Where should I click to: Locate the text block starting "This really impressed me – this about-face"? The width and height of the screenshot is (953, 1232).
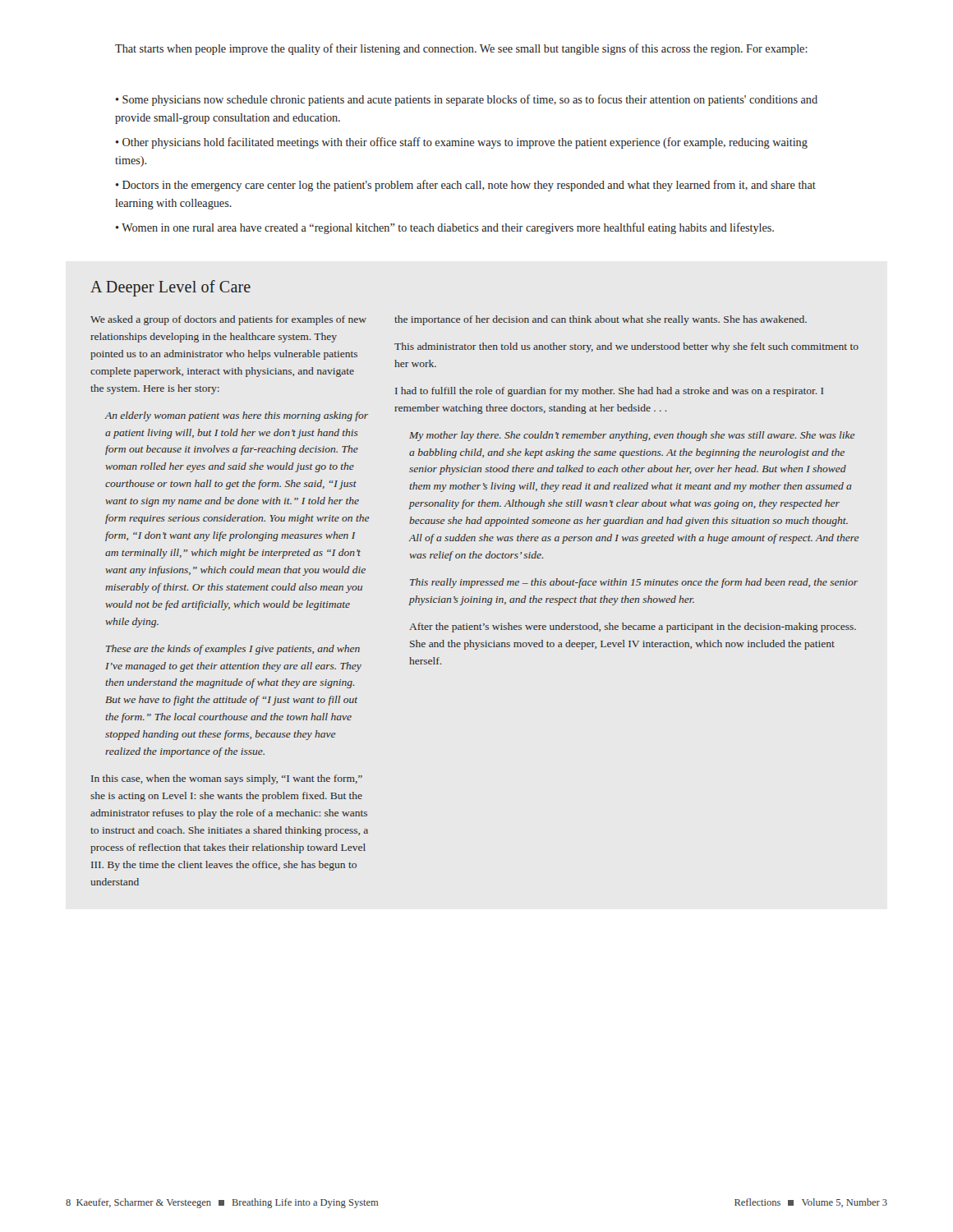click(x=629, y=591)
